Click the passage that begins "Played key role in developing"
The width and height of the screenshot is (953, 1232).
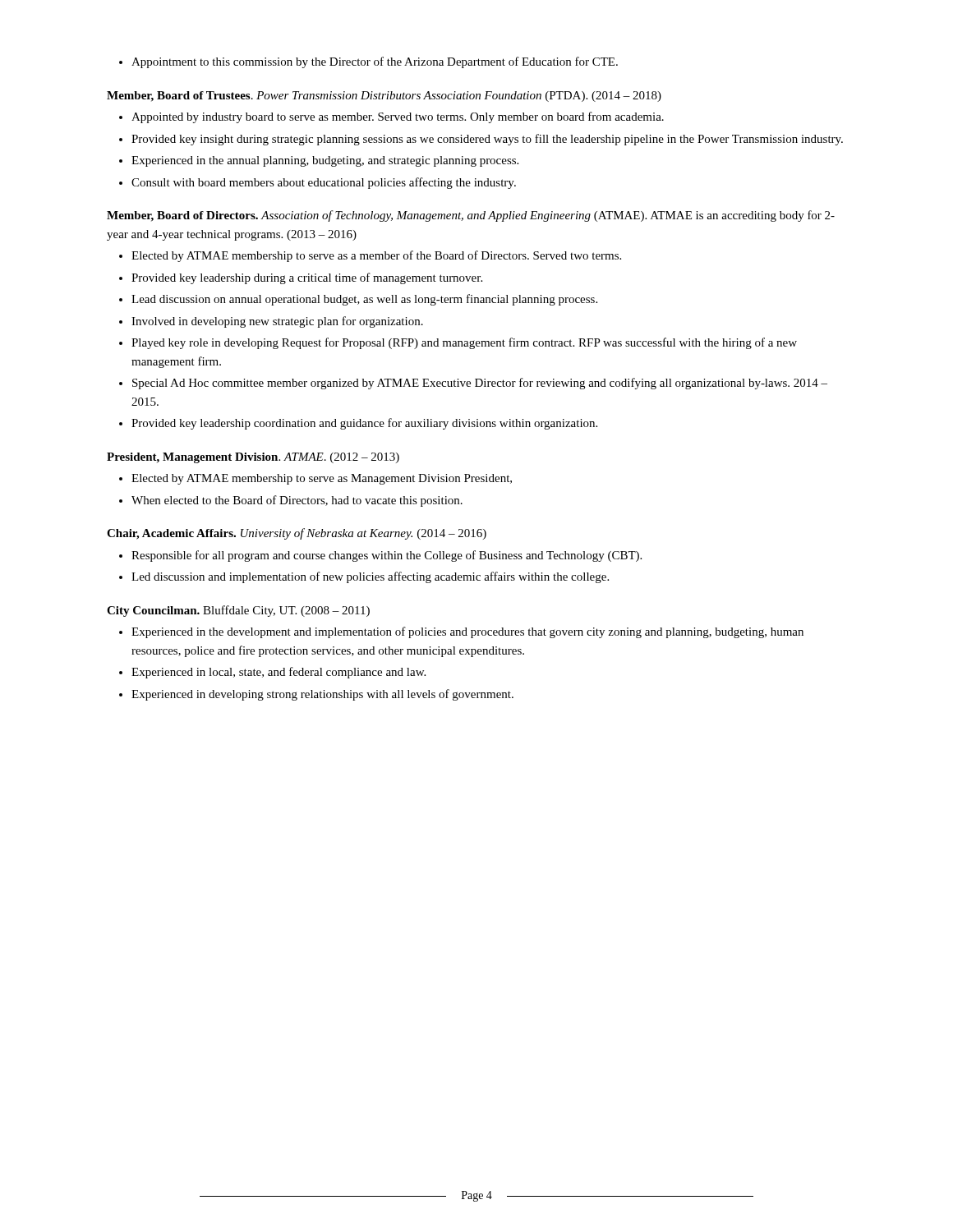[x=464, y=352]
